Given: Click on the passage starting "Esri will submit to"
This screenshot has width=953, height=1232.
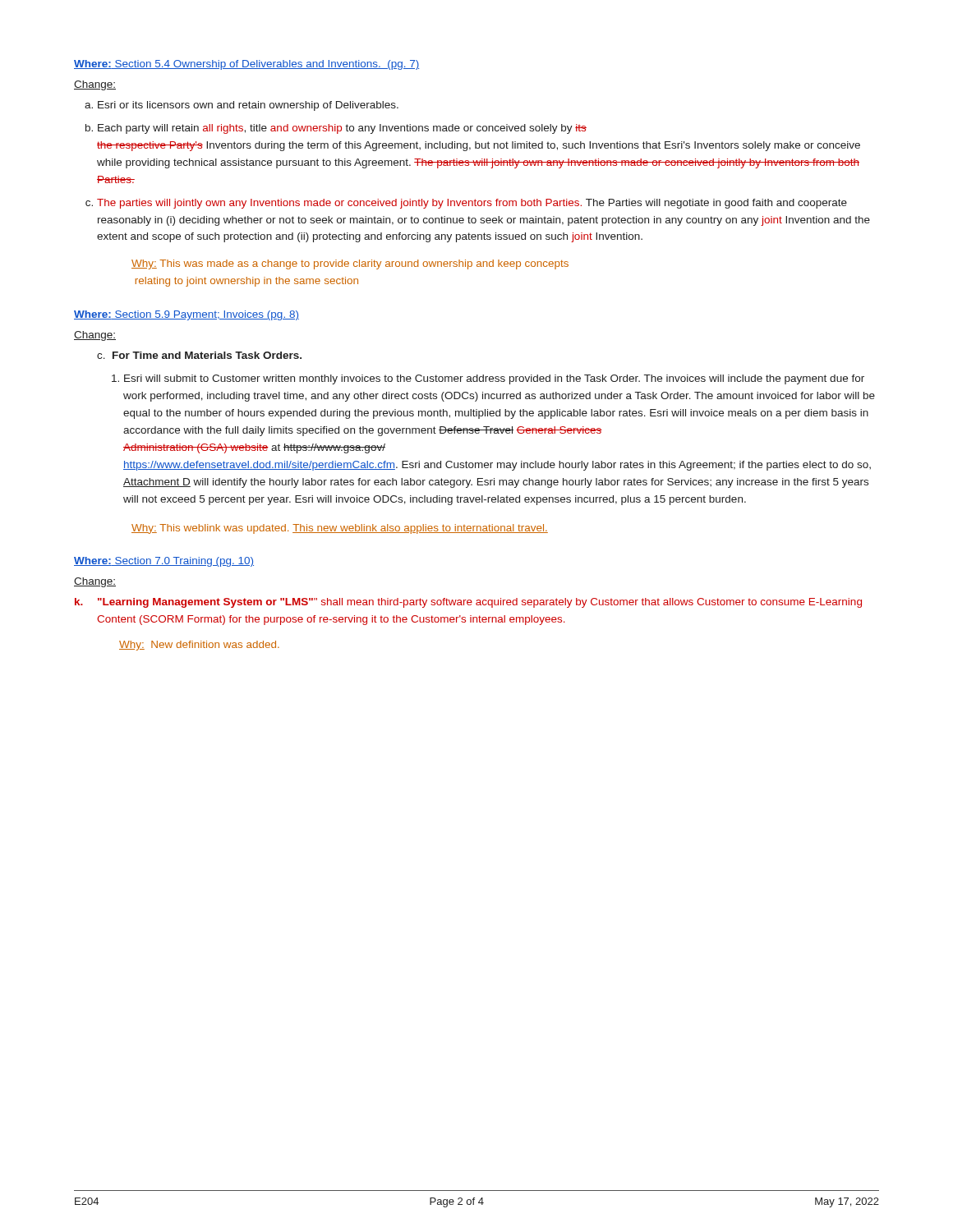Looking at the screenshot, I should 499,438.
